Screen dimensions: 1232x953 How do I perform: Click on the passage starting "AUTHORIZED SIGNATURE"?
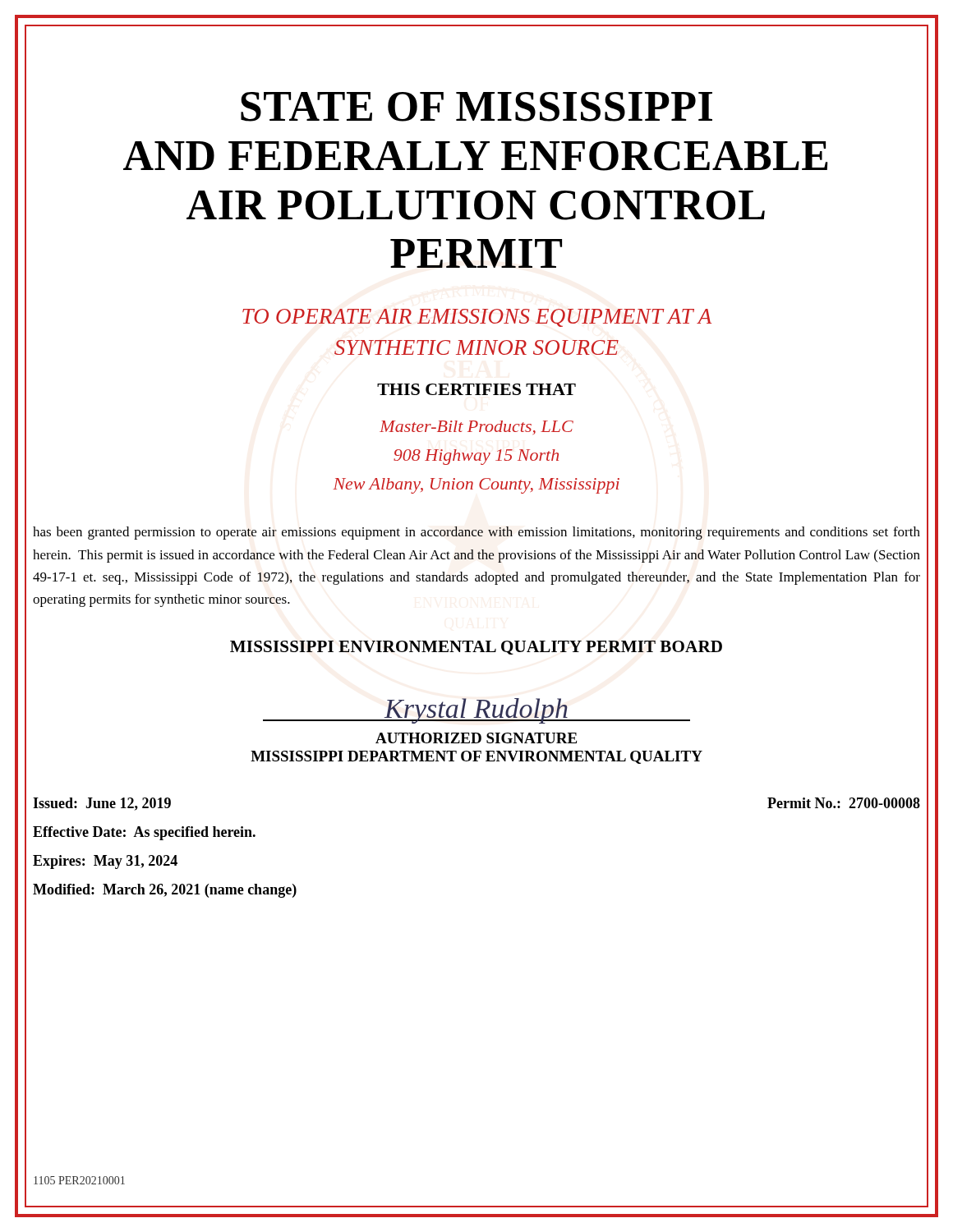click(476, 738)
